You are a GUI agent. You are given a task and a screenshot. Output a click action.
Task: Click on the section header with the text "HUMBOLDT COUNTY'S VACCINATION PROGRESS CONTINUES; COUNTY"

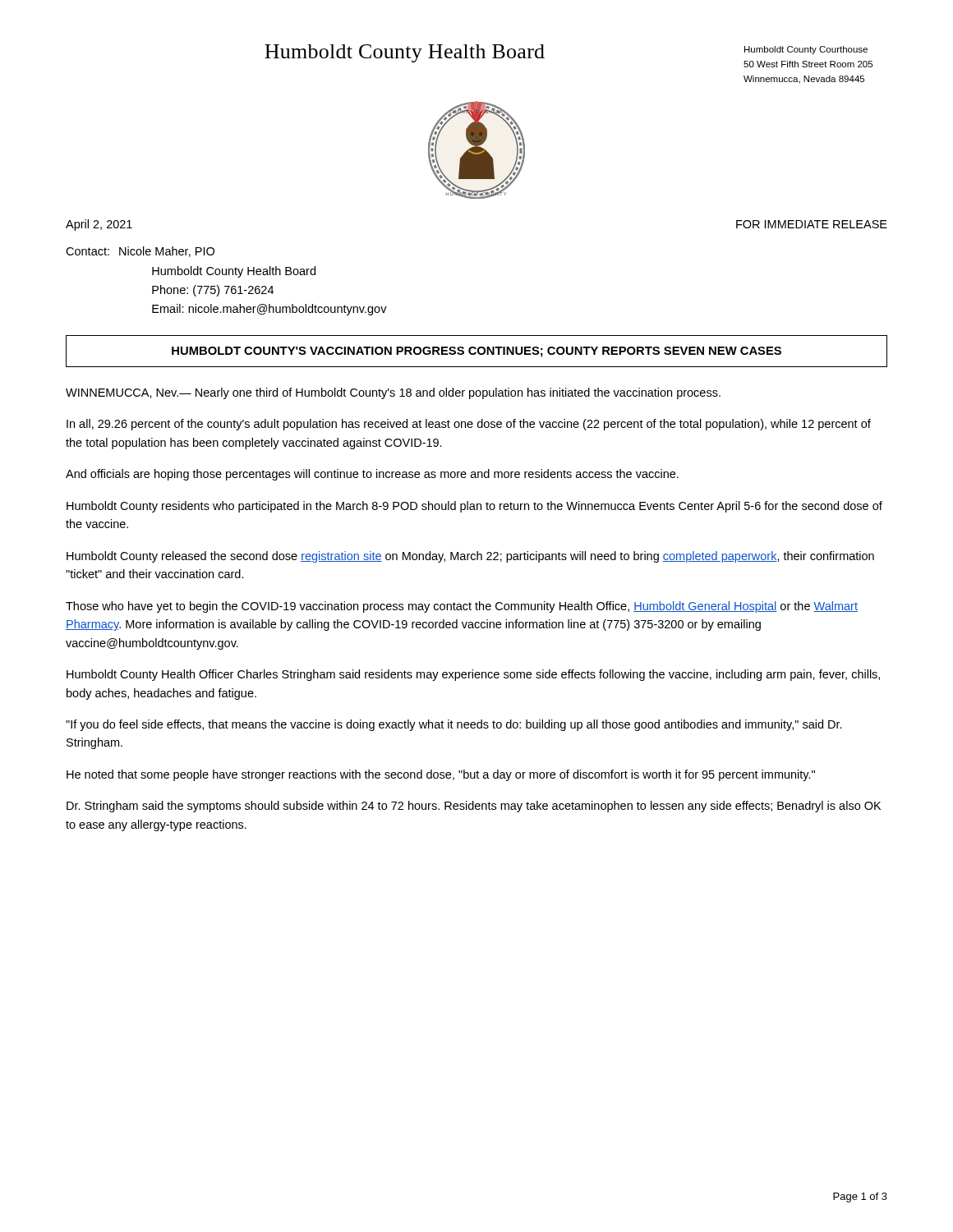pos(476,351)
